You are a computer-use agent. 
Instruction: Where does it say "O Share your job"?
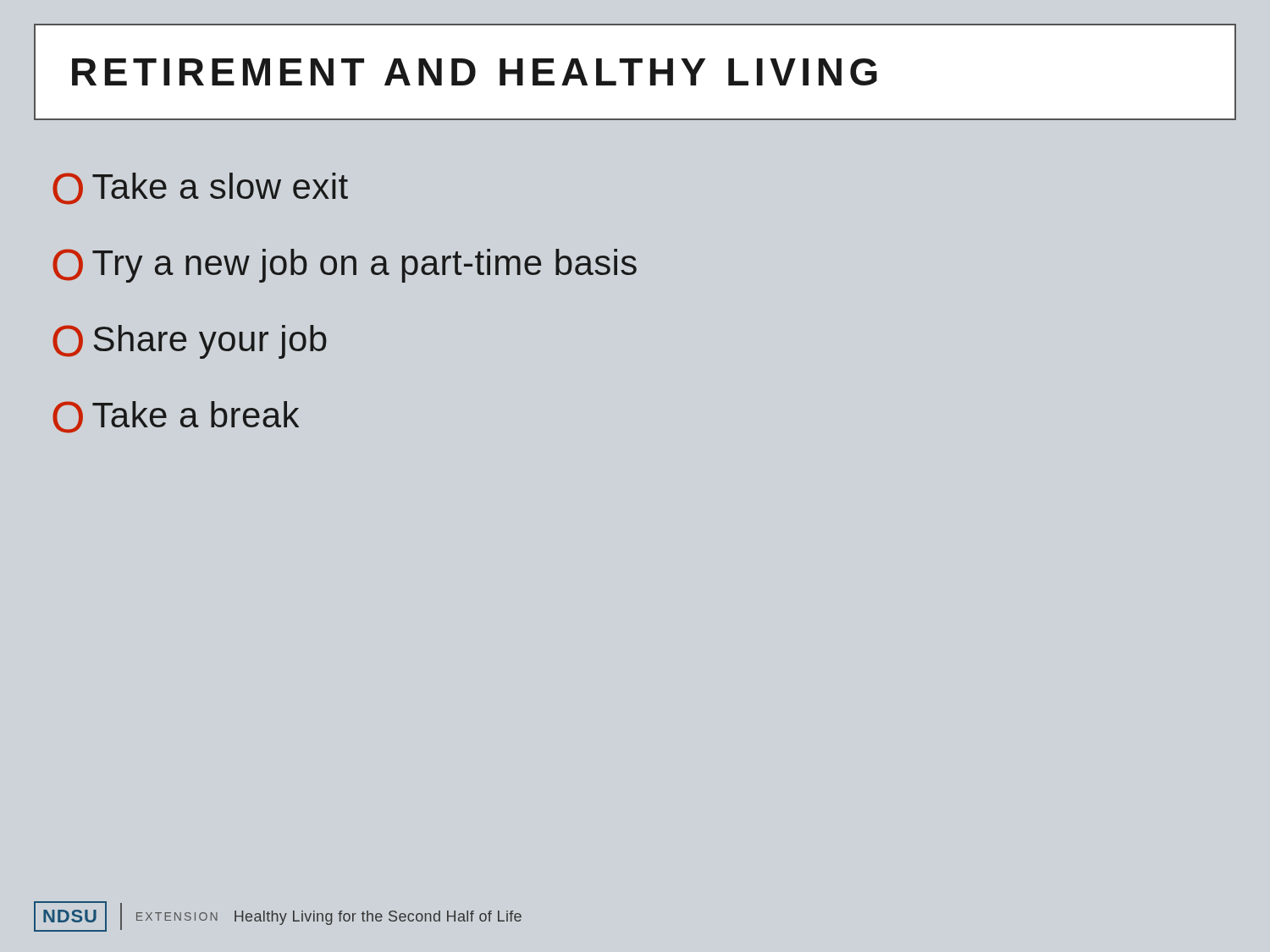click(189, 339)
